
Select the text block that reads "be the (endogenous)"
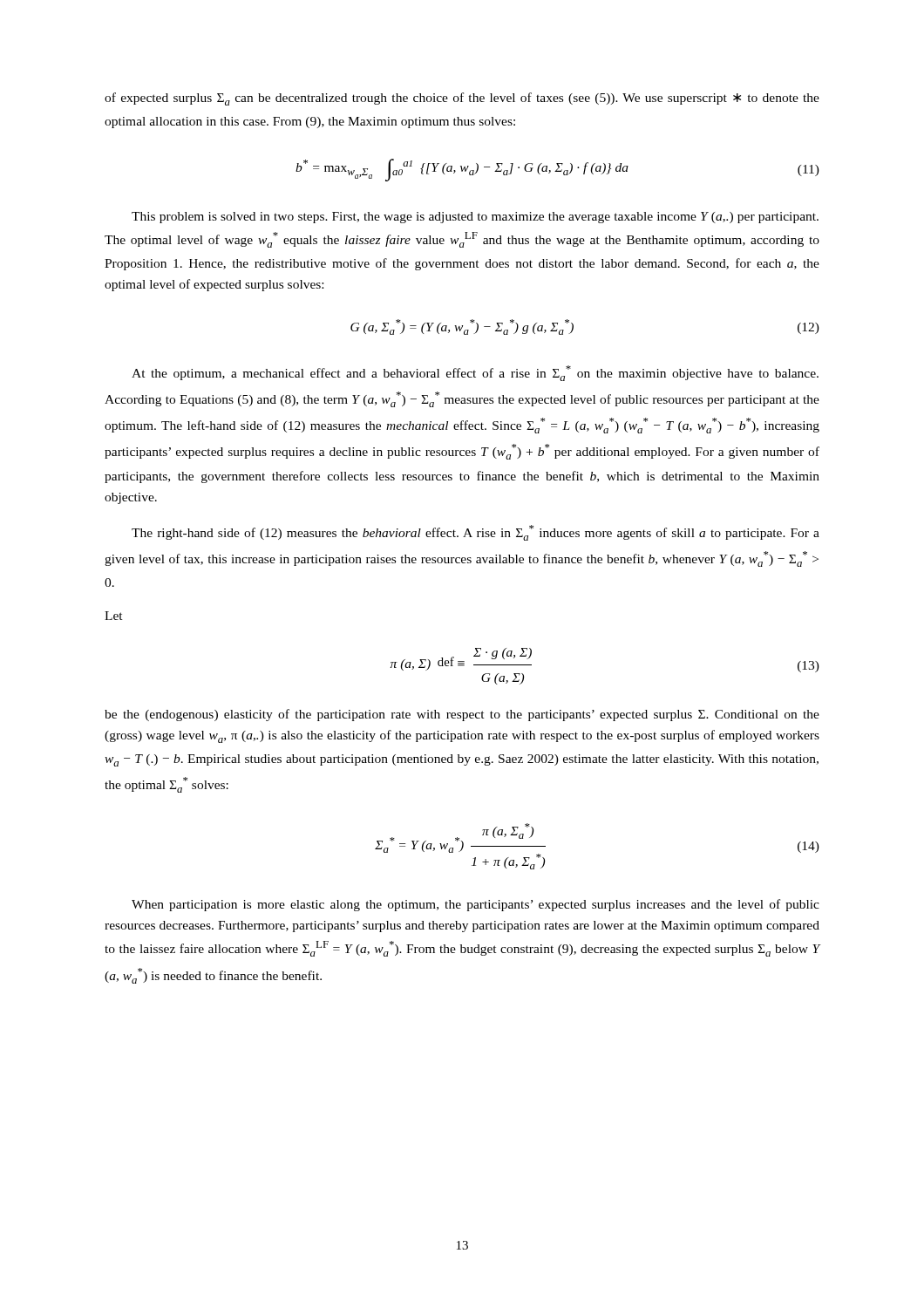(462, 751)
